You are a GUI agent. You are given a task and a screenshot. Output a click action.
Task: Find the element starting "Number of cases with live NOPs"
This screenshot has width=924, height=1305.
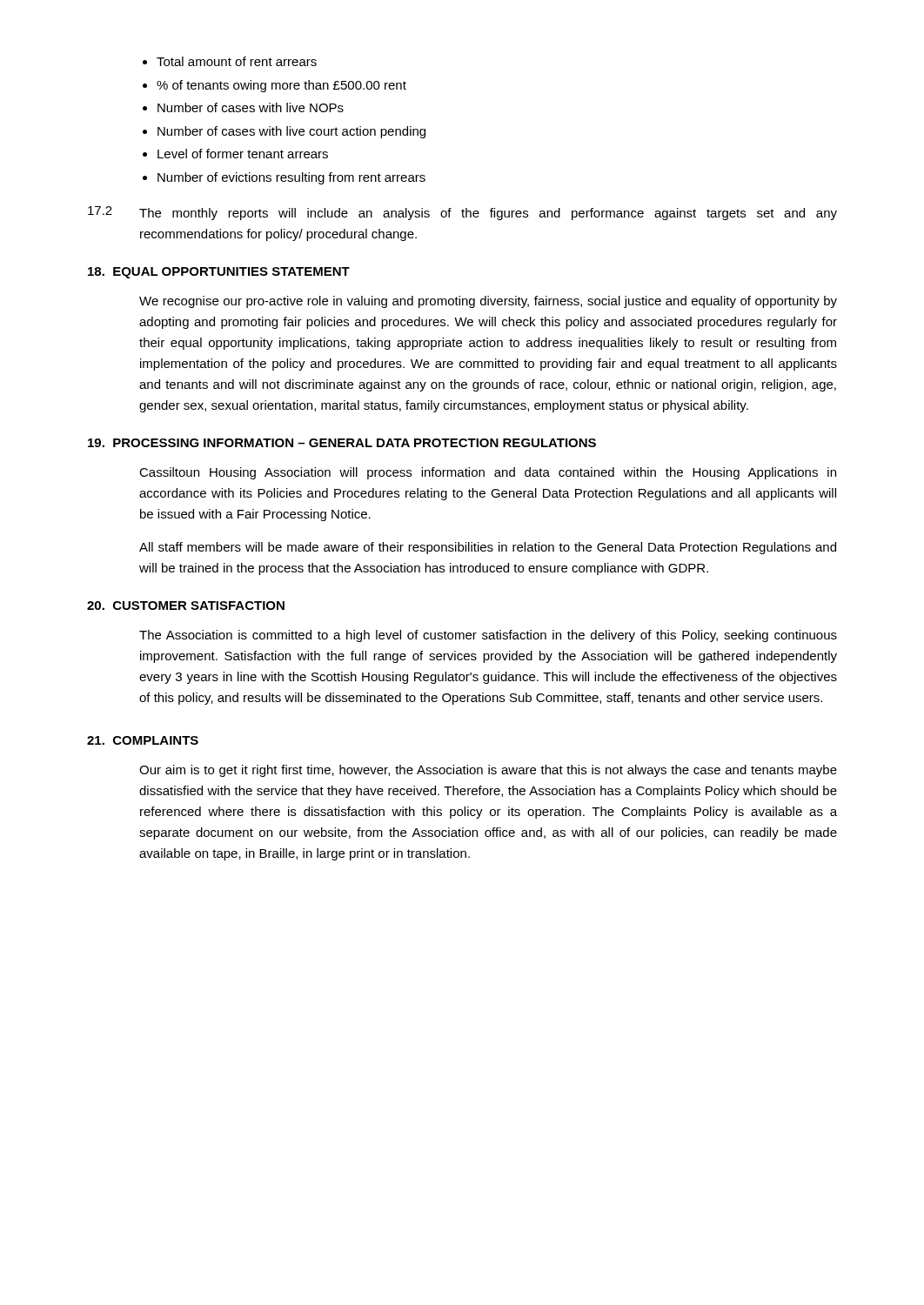point(251,107)
